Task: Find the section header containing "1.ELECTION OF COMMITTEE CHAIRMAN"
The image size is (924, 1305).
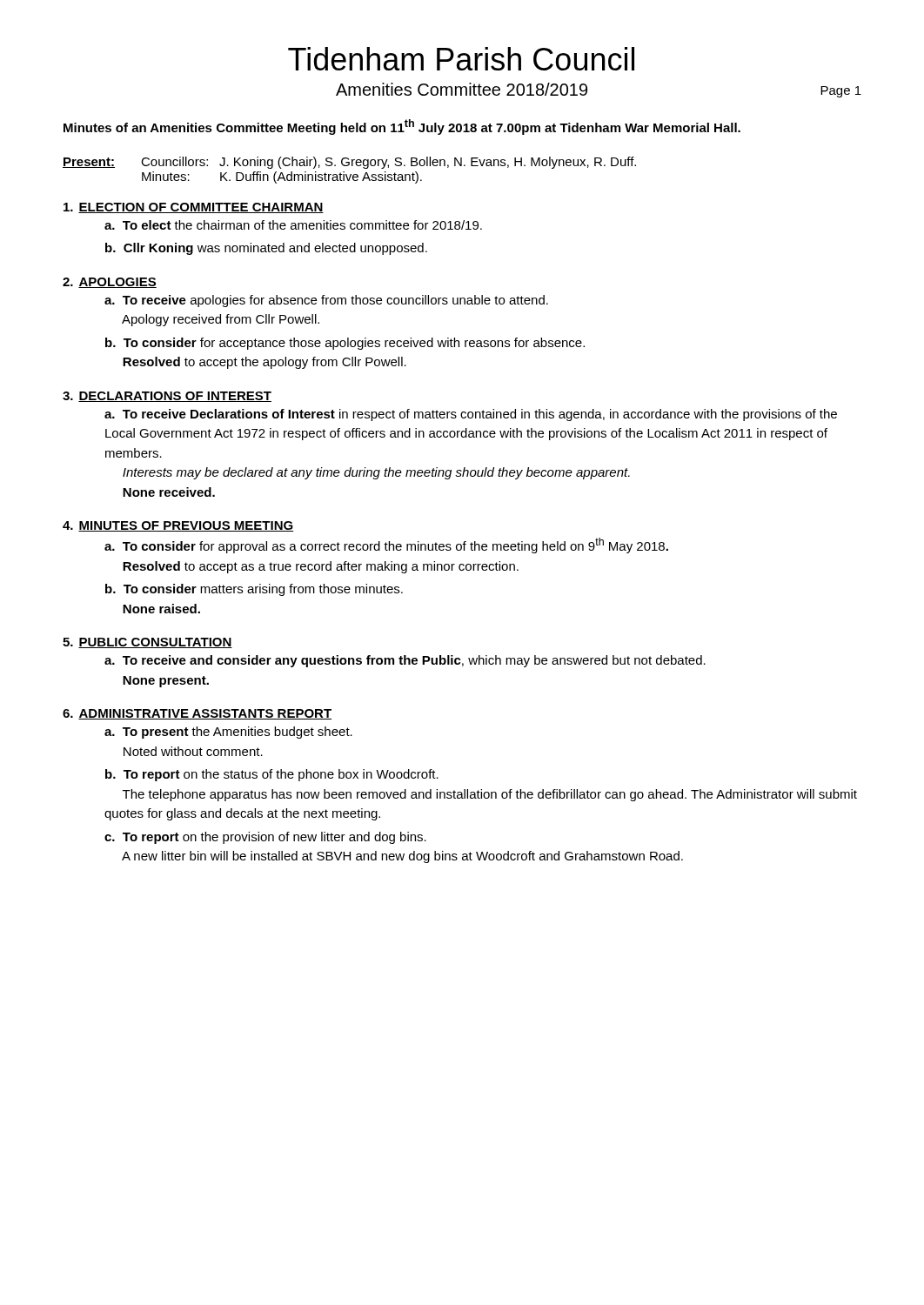Action: 193,206
